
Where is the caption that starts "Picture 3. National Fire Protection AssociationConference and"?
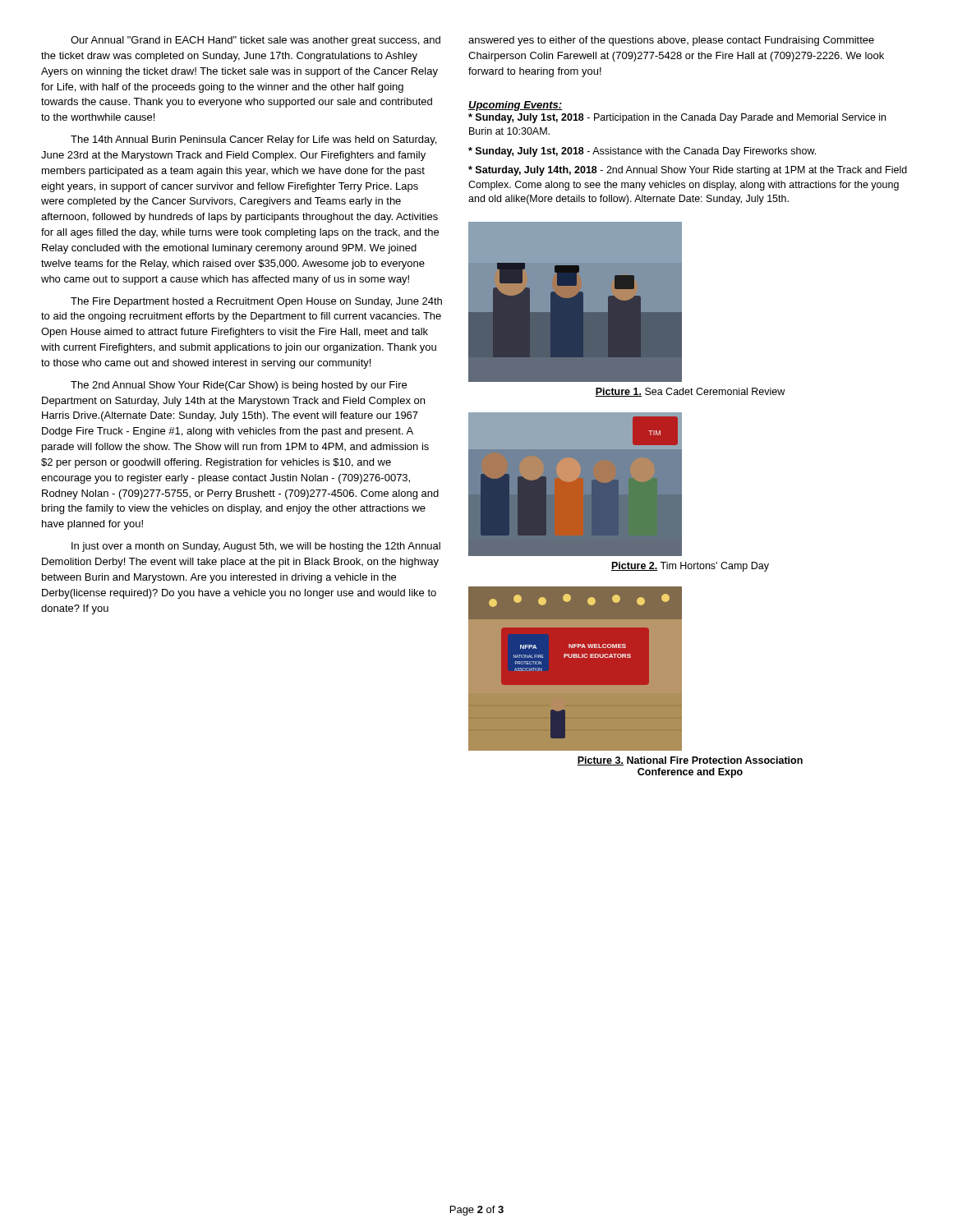click(x=690, y=766)
